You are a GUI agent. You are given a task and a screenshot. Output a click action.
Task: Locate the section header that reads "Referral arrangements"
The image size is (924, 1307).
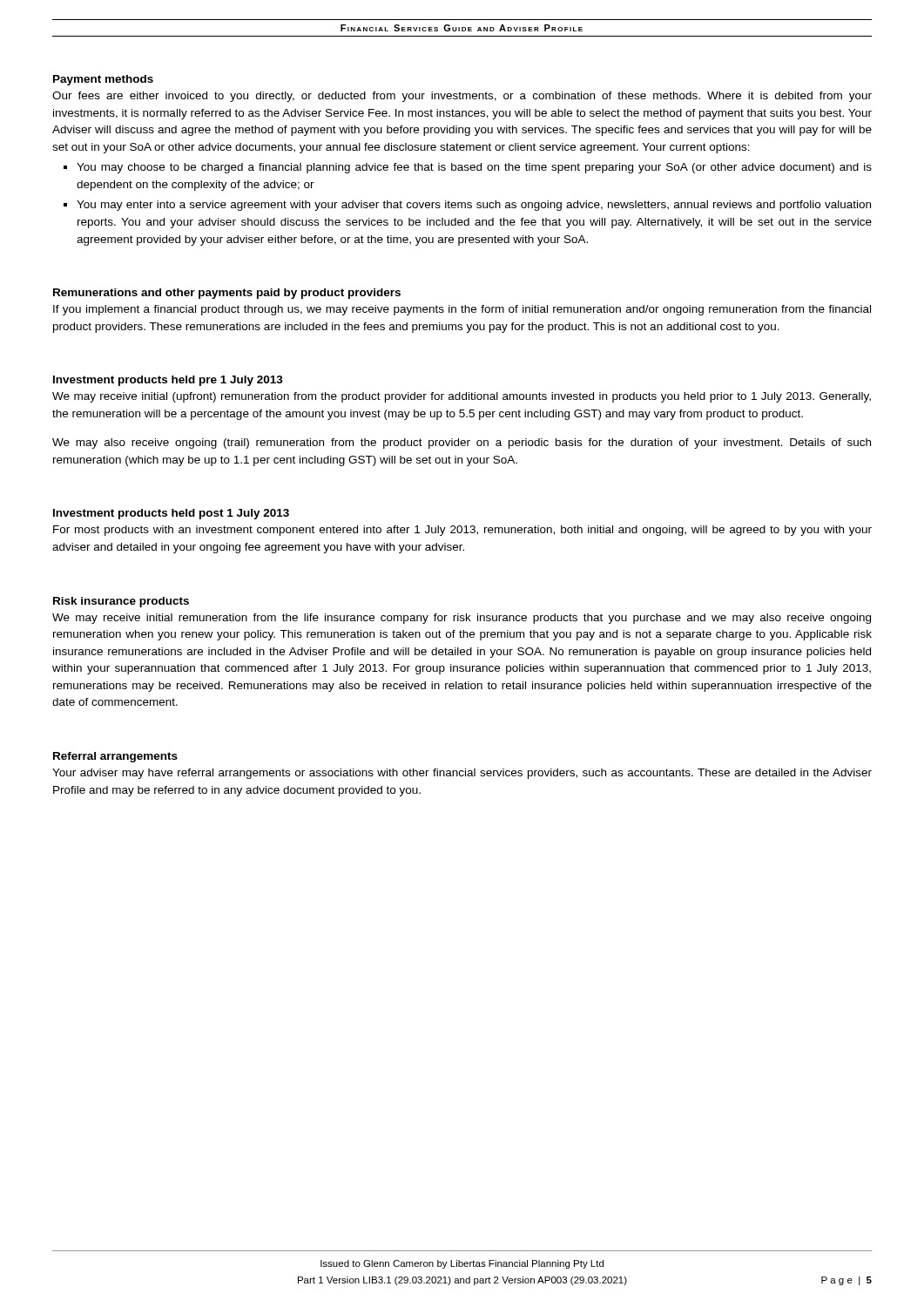pos(115,756)
